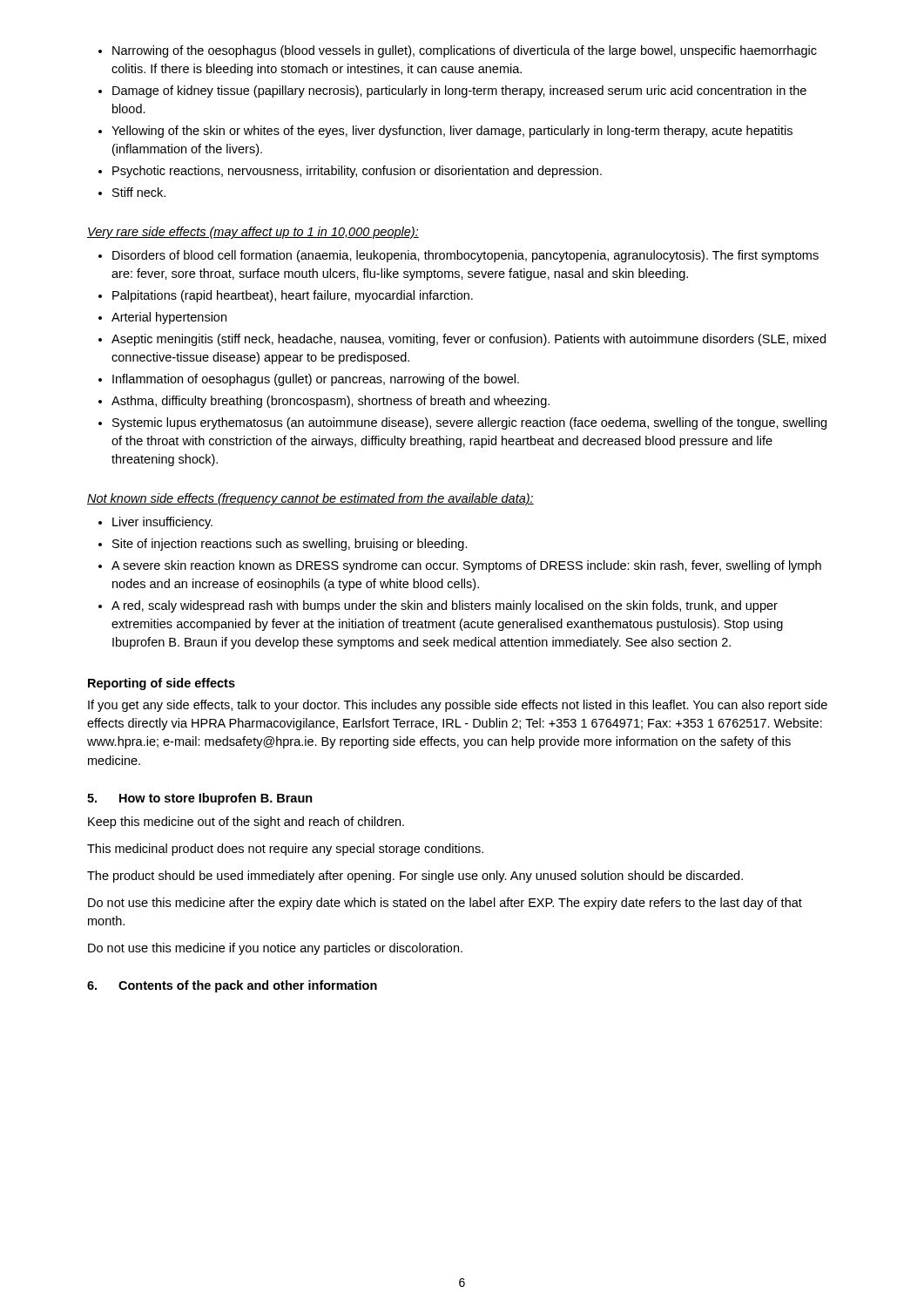Find the list item with the text "Site of injection reactions"
The width and height of the screenshot is (924, 1307).
pos(474,544)
